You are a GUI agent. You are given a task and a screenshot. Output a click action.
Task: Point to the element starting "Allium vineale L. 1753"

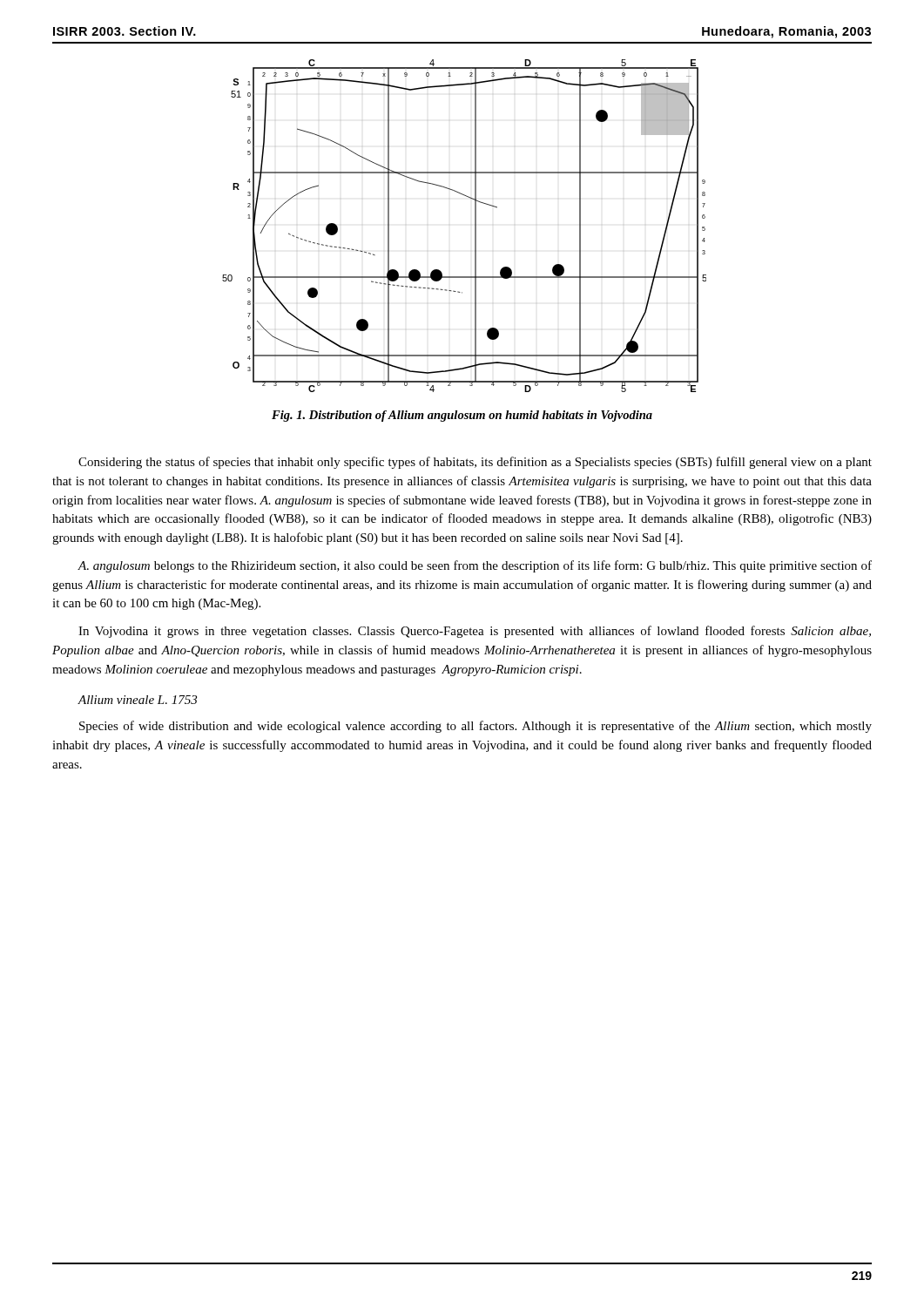coord(138,700)
